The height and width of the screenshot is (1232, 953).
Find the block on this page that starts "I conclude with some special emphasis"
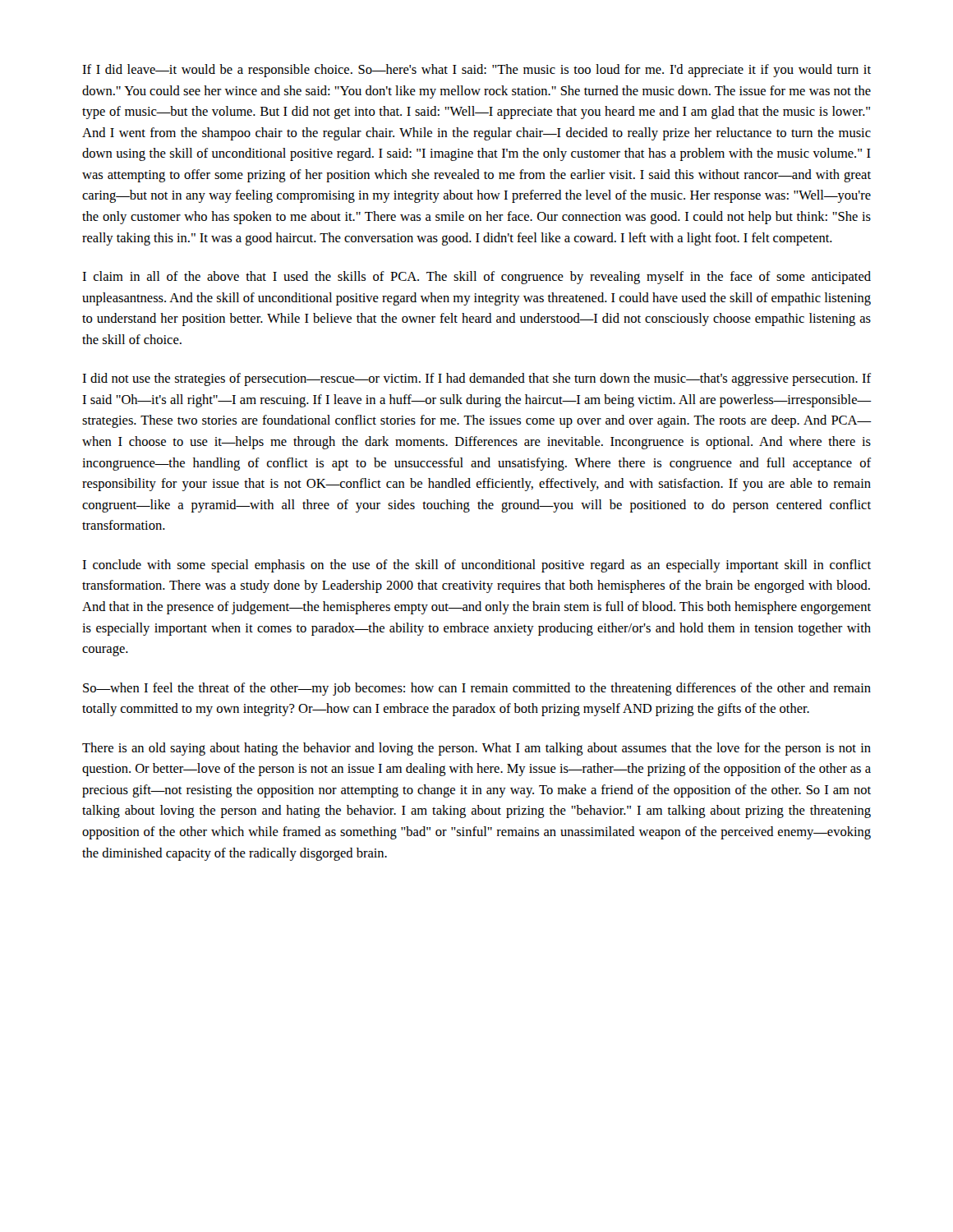point(476,607)
